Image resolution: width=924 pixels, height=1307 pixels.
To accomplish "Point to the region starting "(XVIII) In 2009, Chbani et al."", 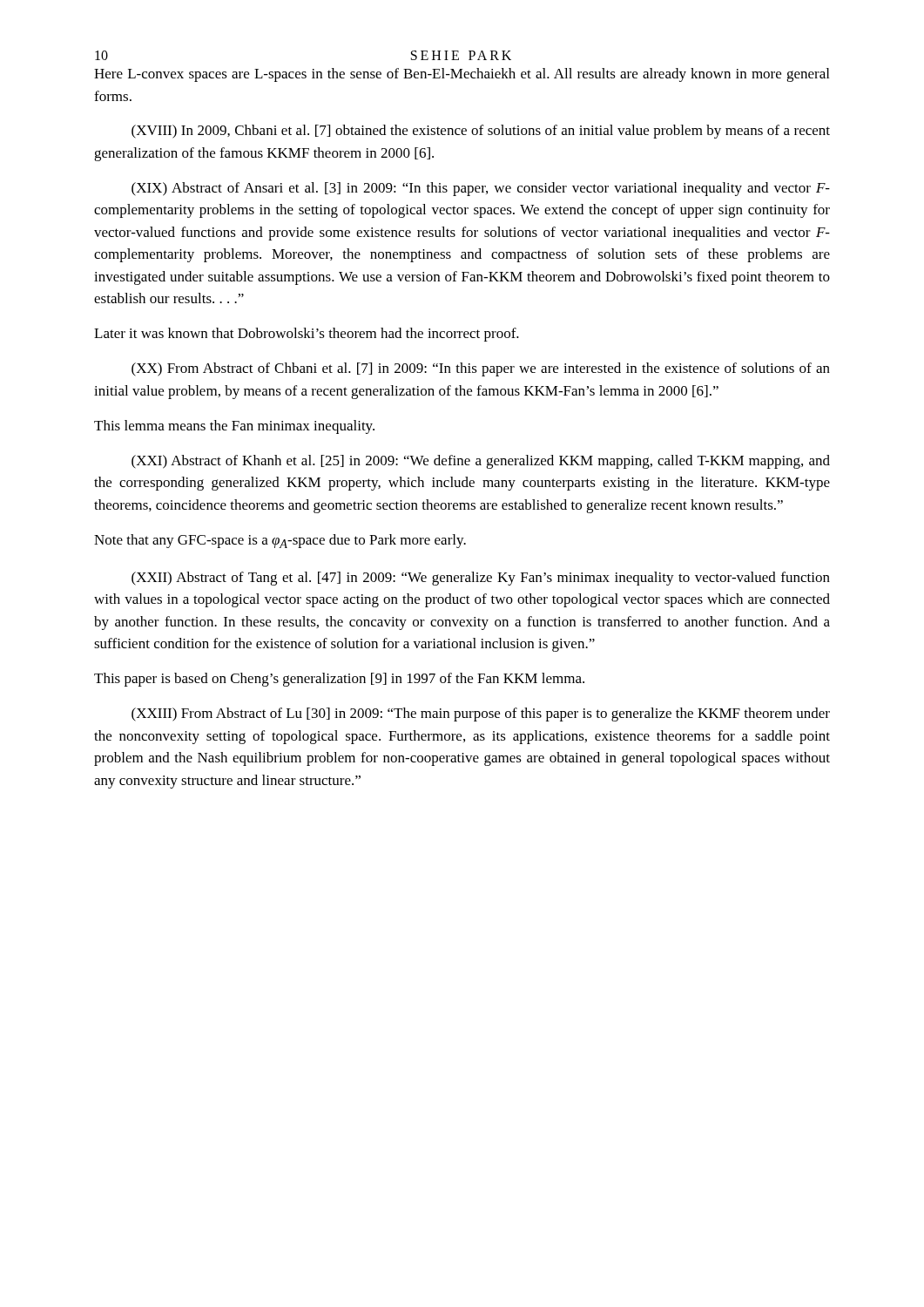I will click(462, 142).
